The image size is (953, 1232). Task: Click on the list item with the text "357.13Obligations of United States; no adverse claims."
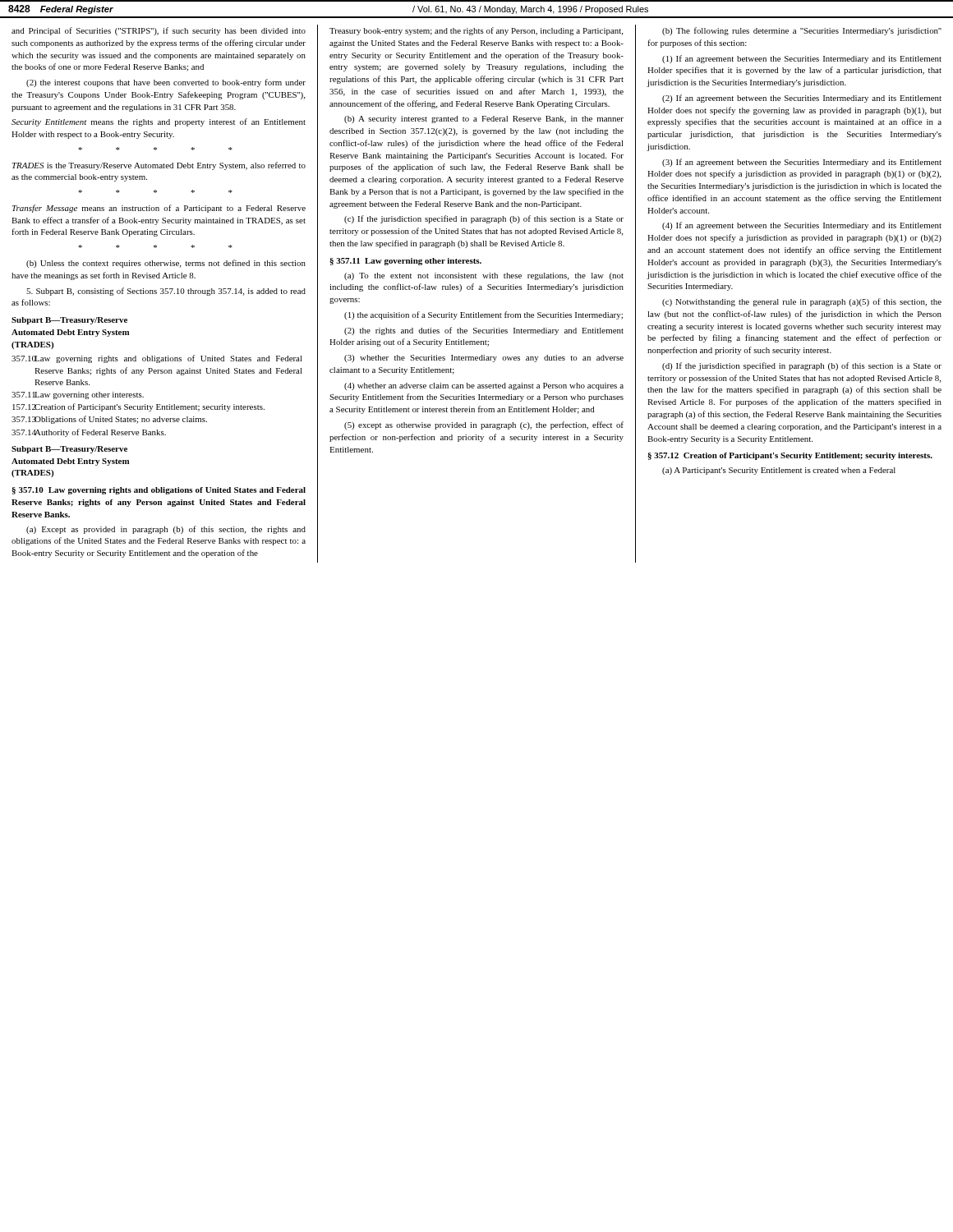pos(157,419)
